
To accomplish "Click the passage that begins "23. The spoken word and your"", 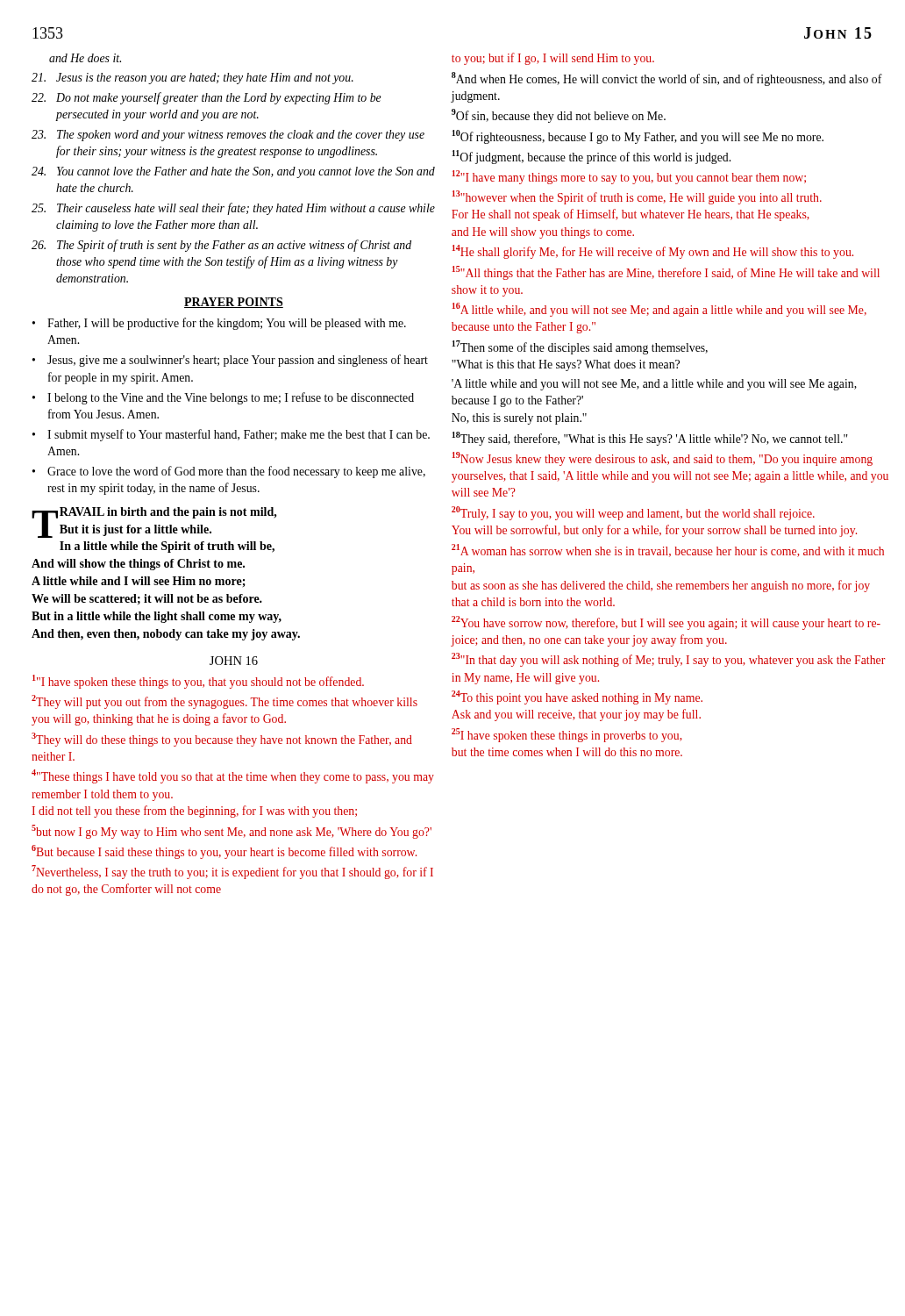I will click(x=234, y=143).
